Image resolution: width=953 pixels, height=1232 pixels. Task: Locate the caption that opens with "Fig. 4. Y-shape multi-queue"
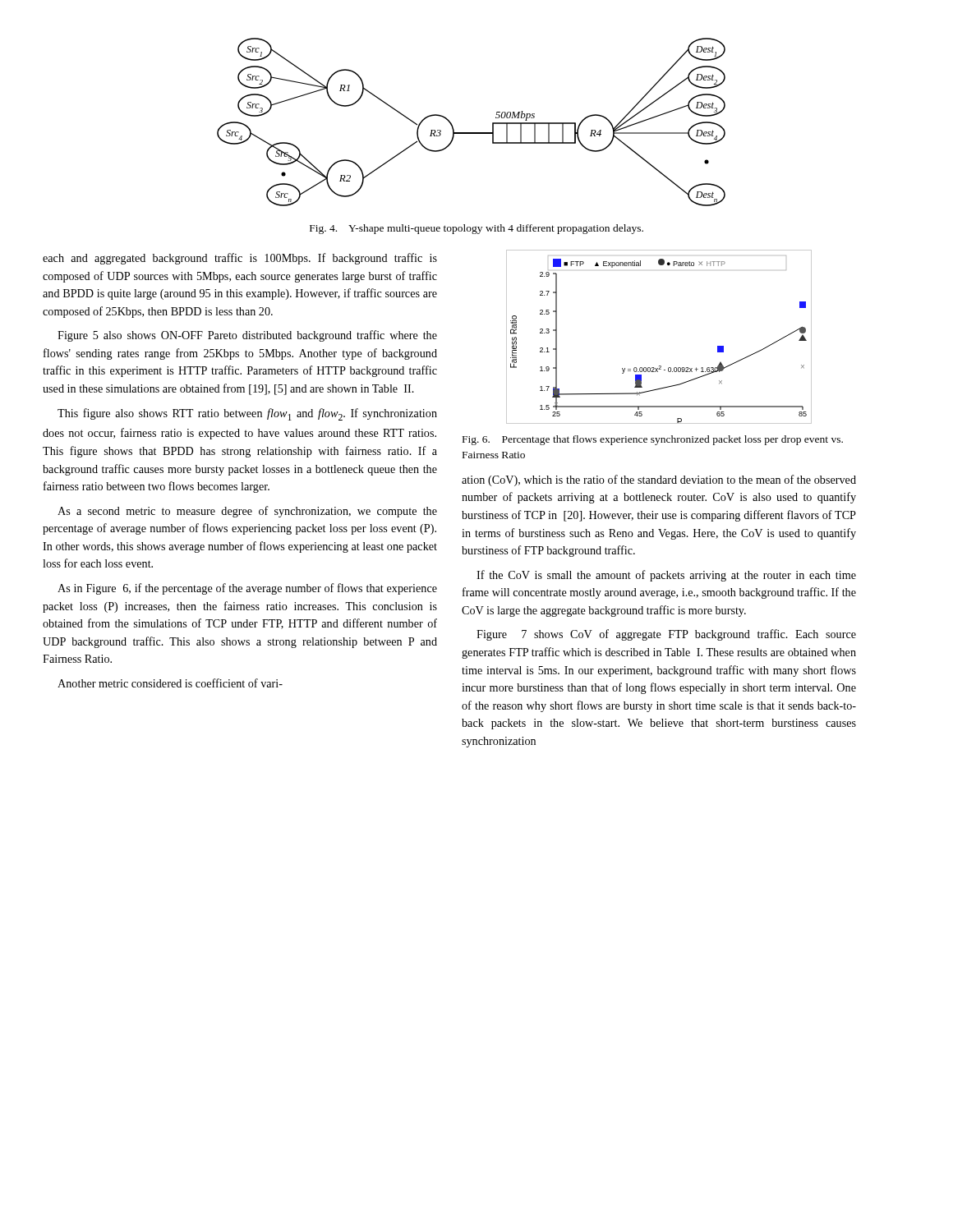pyautogui.click(x=476, y=228)
